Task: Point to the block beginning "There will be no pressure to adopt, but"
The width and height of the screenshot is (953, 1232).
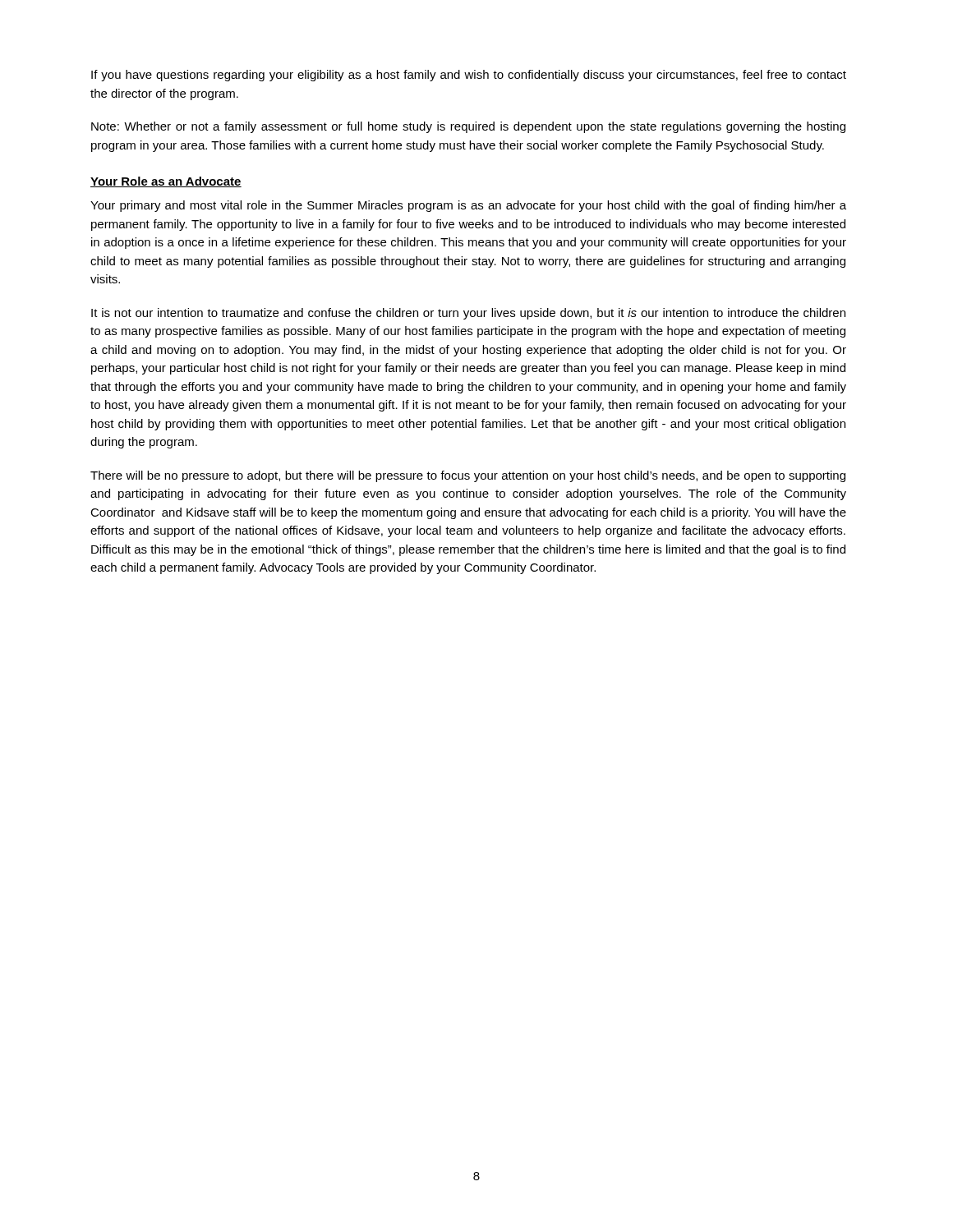Action: pyautogui.click(x=468, y=521)
